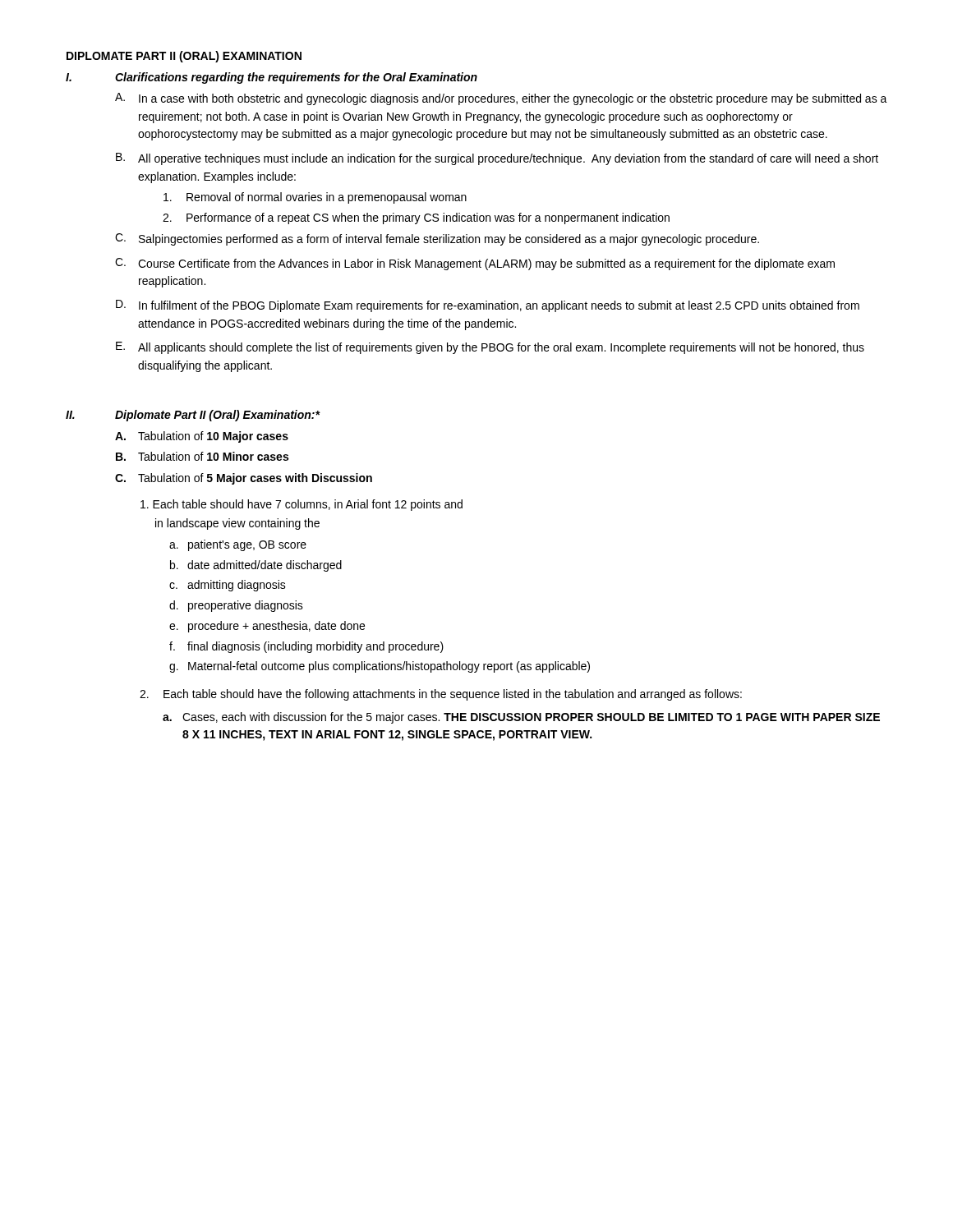953x1232 pixels.
Task: Where does it say "b. date admitted/date discharged"?
Action: (256, 566)
